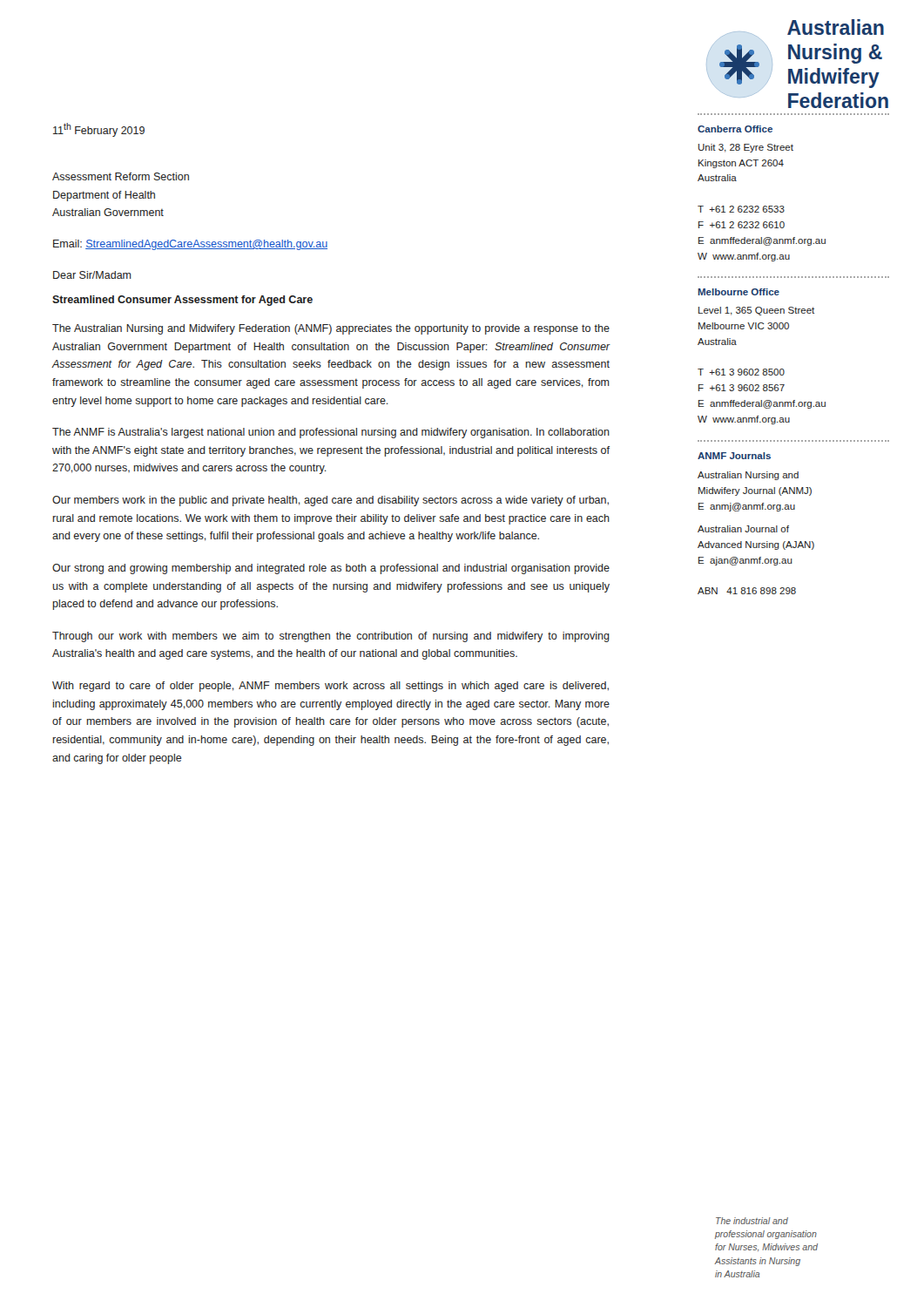This screenshot has width=924, height=1307.
Task: Find the text starting "Email: StreamlinedAgedCareAssessment@health.gov.au"
Action: pyautogui.click(x=190, y=244)
